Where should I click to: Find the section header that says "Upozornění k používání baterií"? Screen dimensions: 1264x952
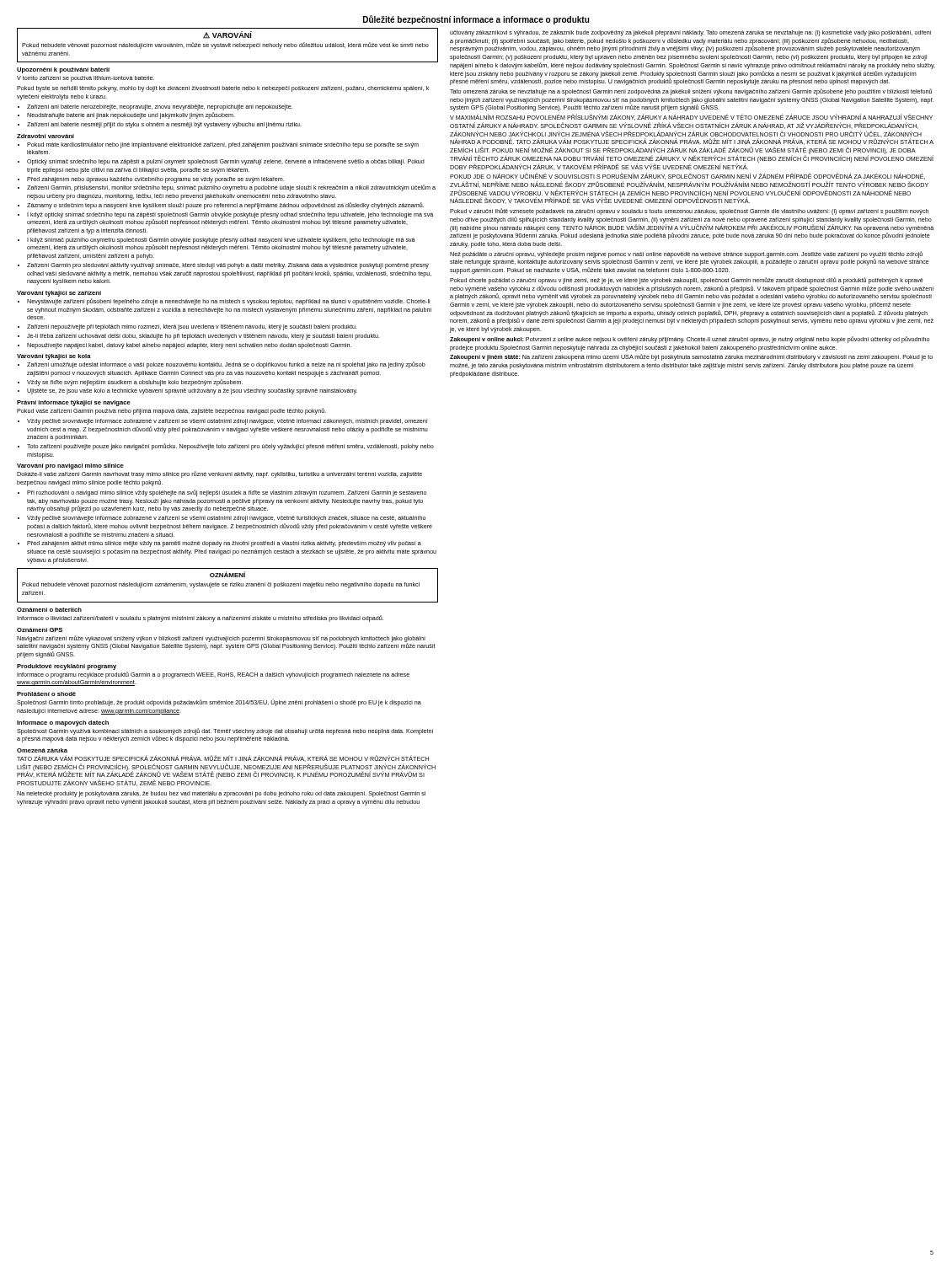point(63,70)
